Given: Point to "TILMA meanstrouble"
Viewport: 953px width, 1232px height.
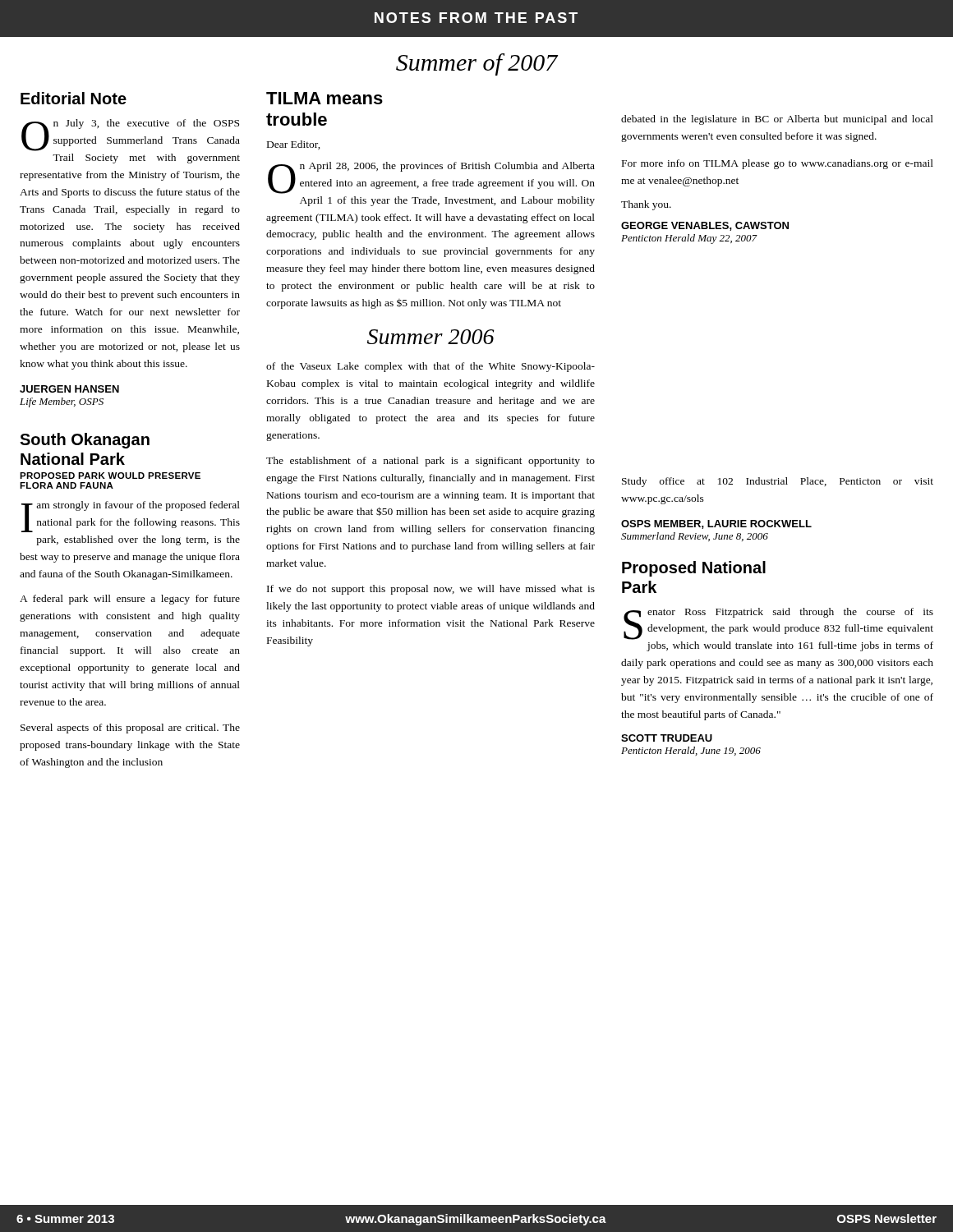Looking at the screenshot, I should [x=325, y=109].
